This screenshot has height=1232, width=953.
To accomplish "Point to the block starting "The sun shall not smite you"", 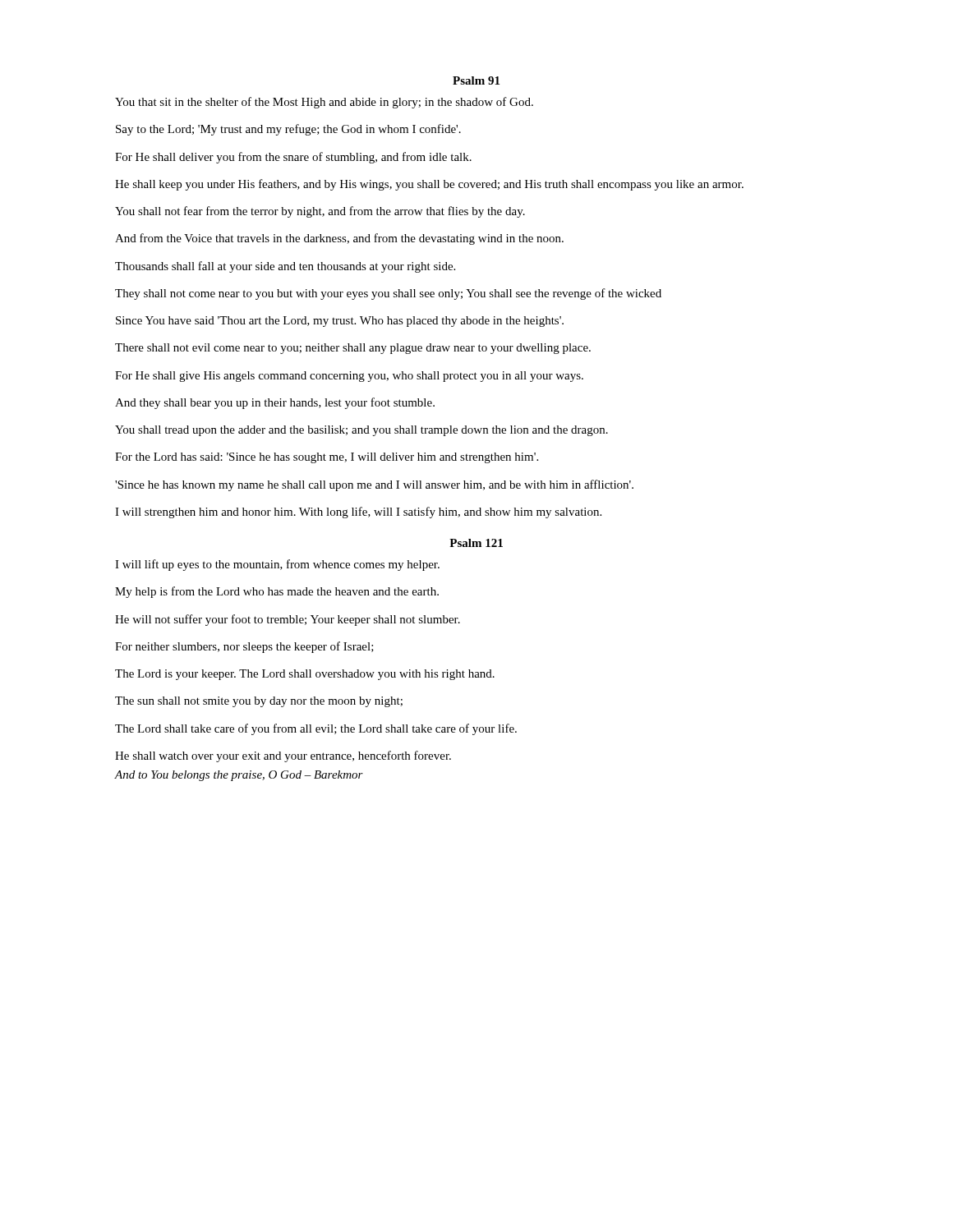I will [x=259, y=701].
